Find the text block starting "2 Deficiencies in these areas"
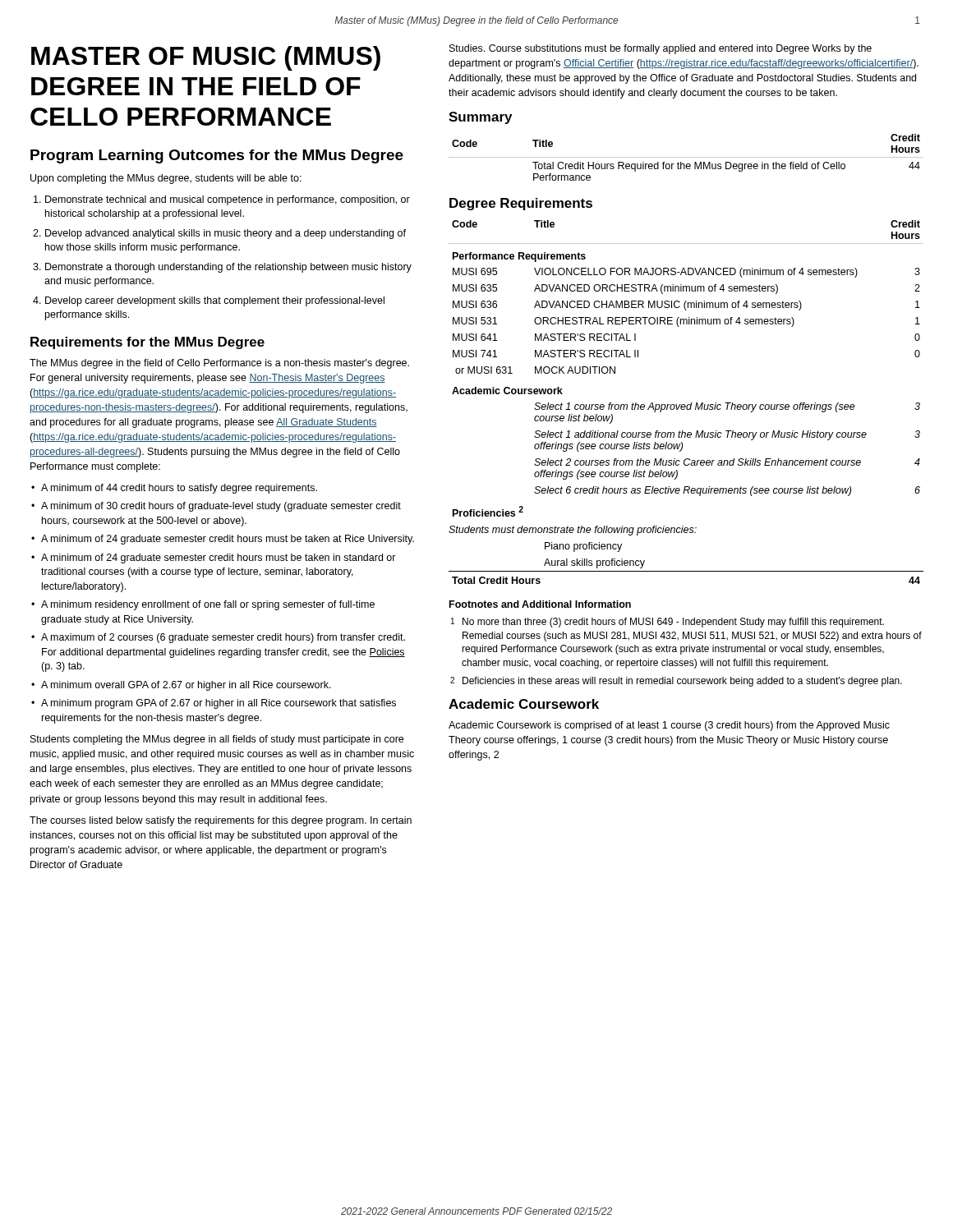953x1232 pixels. pyautogui.click(x=676, y=681)
